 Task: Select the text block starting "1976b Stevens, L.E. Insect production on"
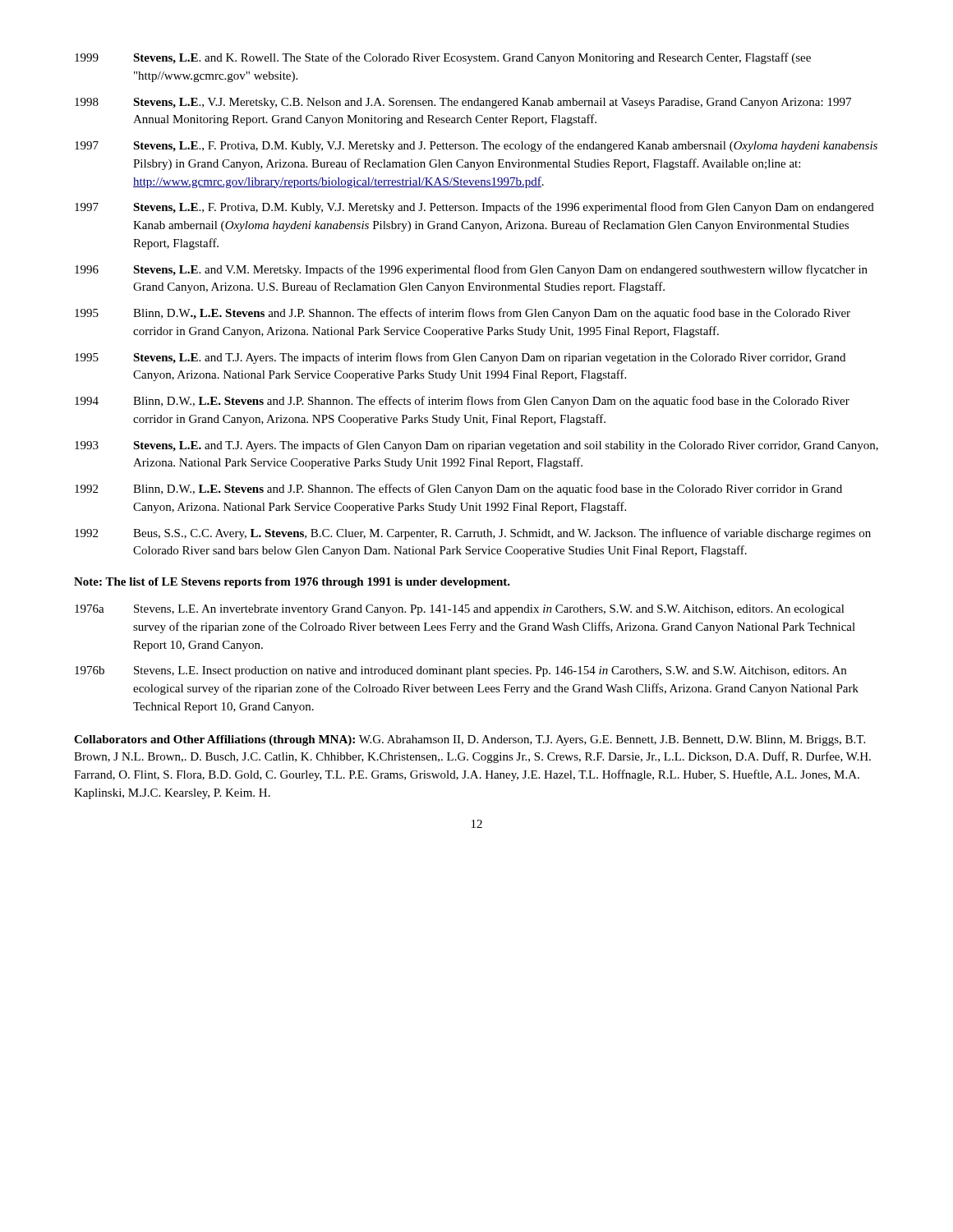click(476, 689)
